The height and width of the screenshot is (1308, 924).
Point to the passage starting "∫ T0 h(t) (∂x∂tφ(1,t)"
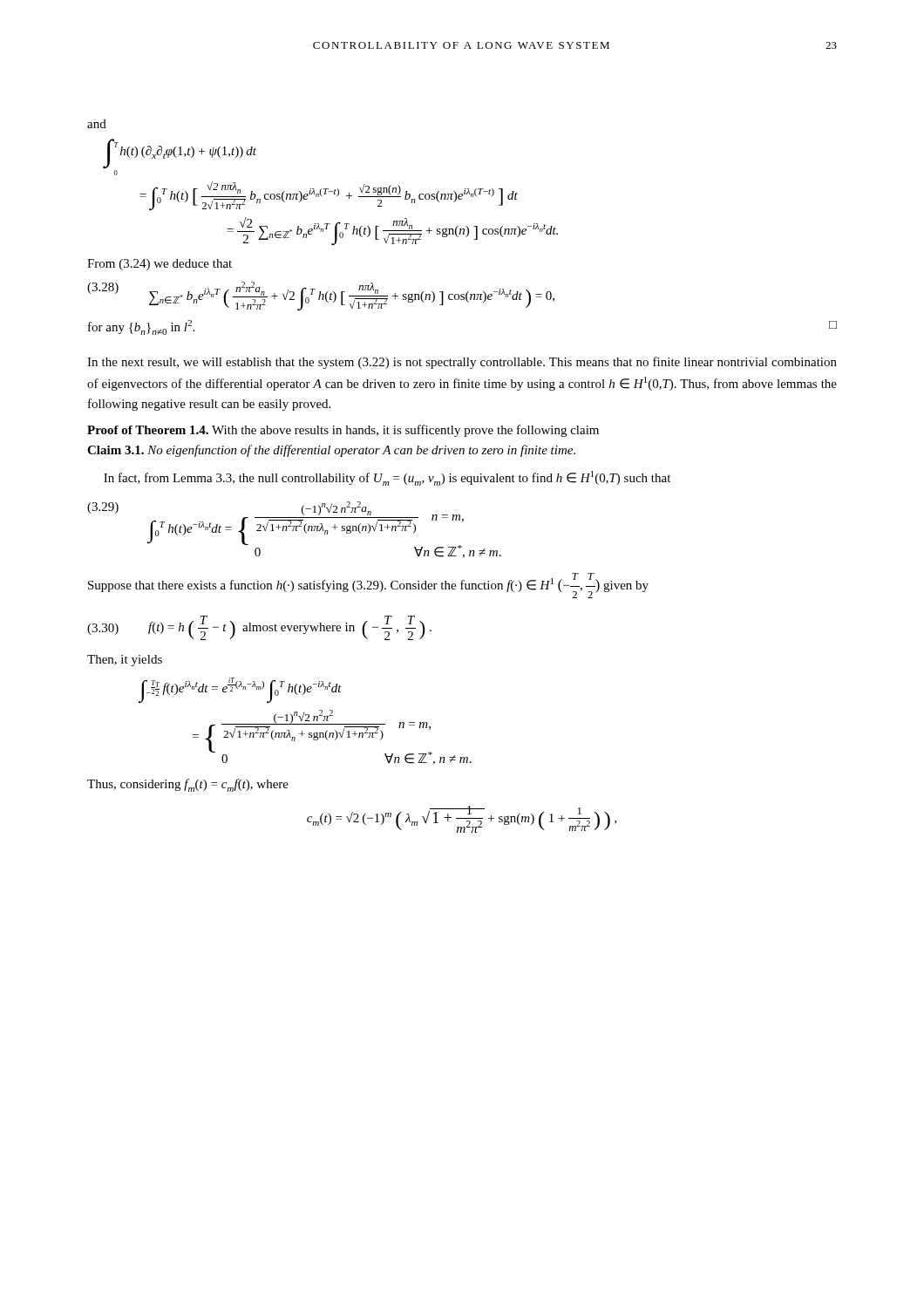(471, 193)
